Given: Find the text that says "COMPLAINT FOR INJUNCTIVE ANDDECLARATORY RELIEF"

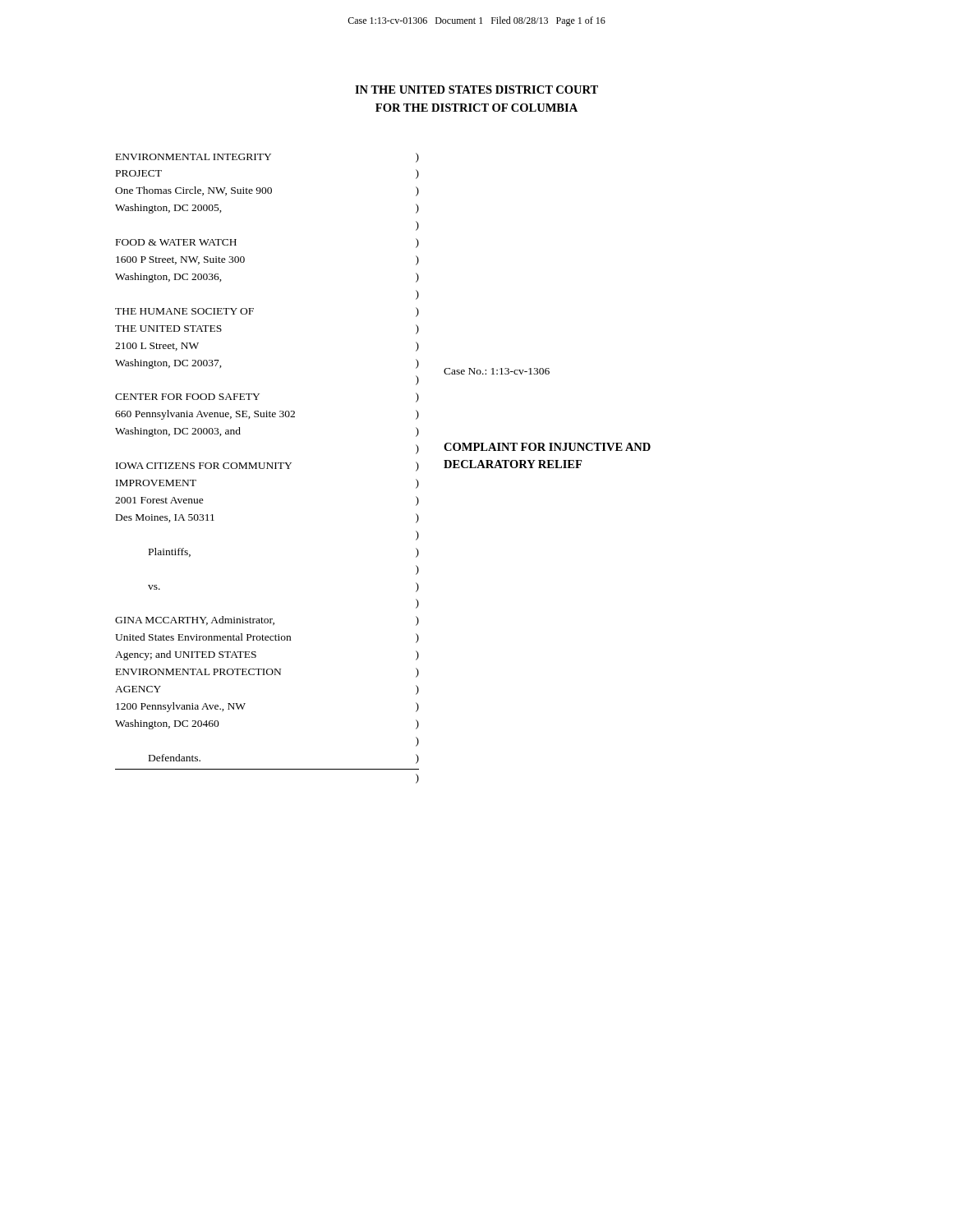Looking at the screenshot, I should pyautogui.click(x=547, y=456).
